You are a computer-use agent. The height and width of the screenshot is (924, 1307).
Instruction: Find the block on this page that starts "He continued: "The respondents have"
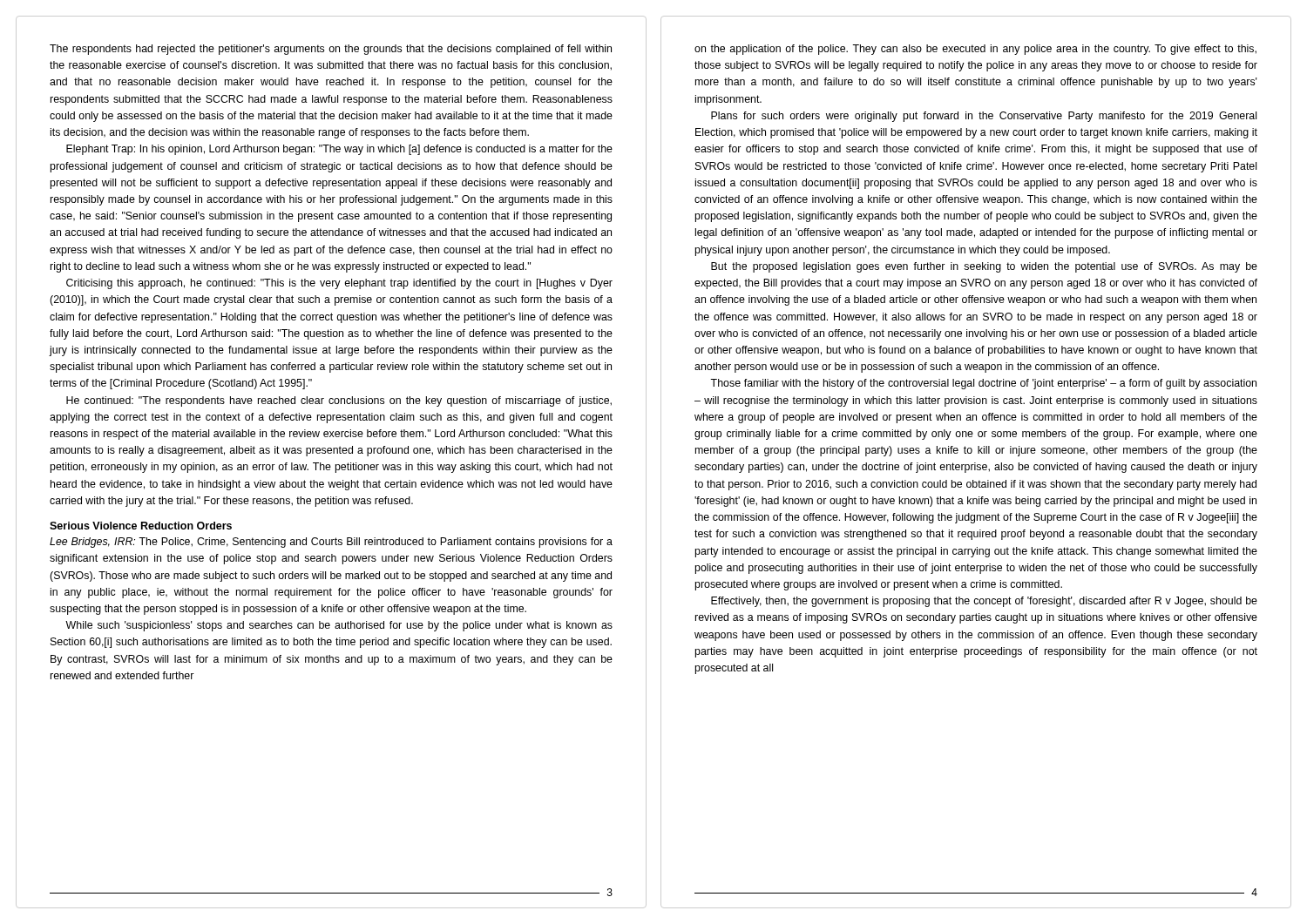coord(331,451)
